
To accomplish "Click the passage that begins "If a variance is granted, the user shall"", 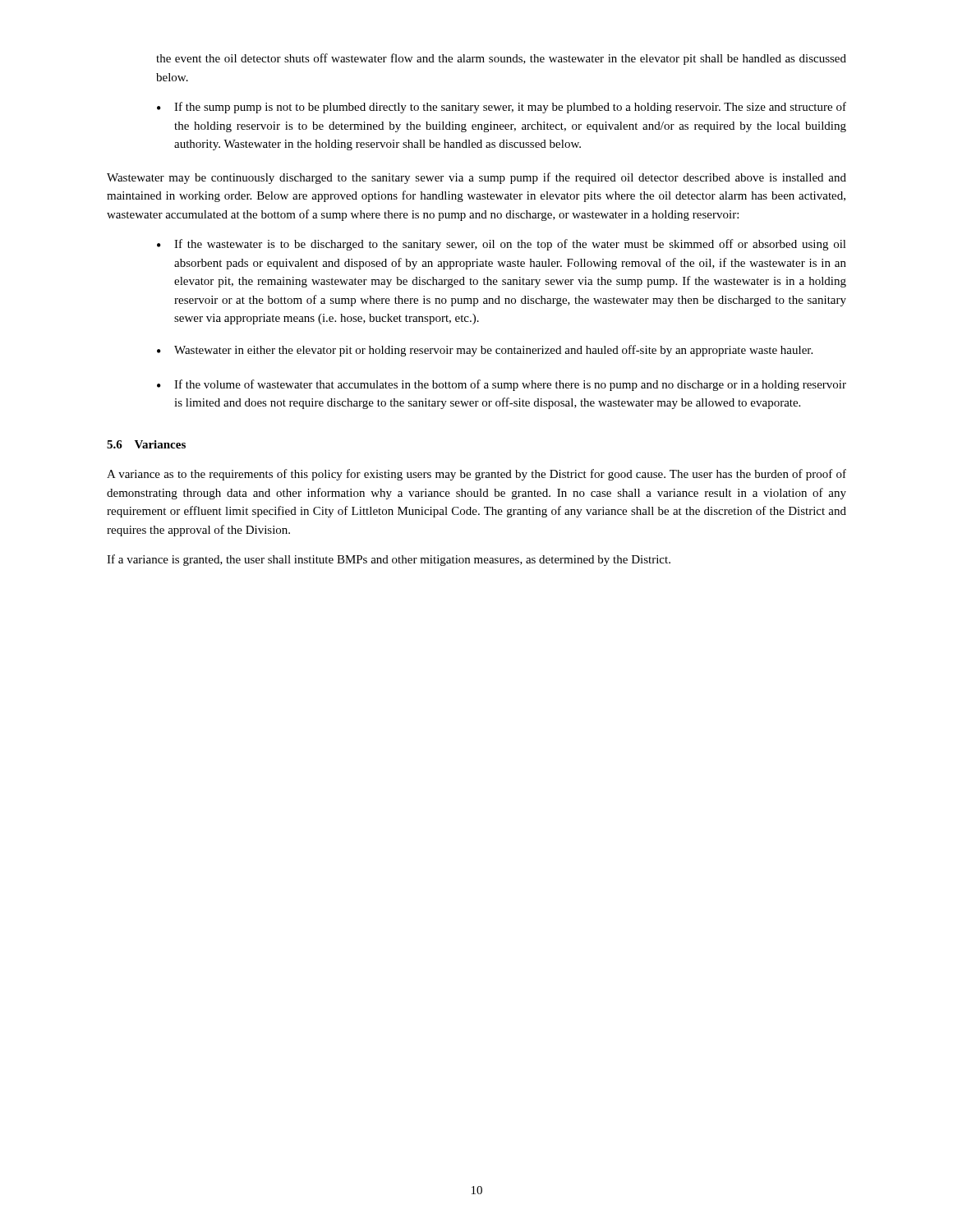I will (476, 560).
